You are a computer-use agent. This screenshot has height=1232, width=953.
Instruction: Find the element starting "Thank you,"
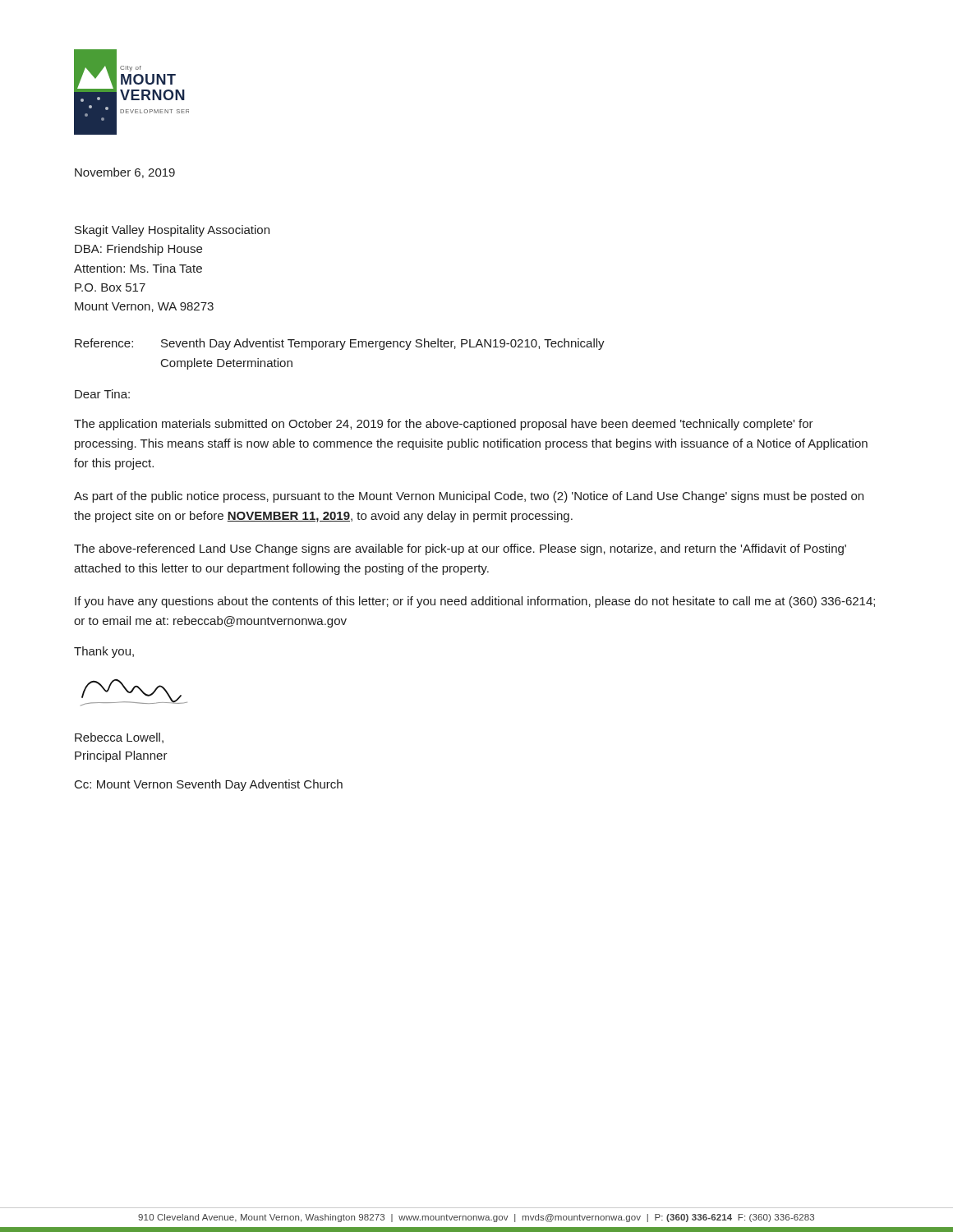104,651
